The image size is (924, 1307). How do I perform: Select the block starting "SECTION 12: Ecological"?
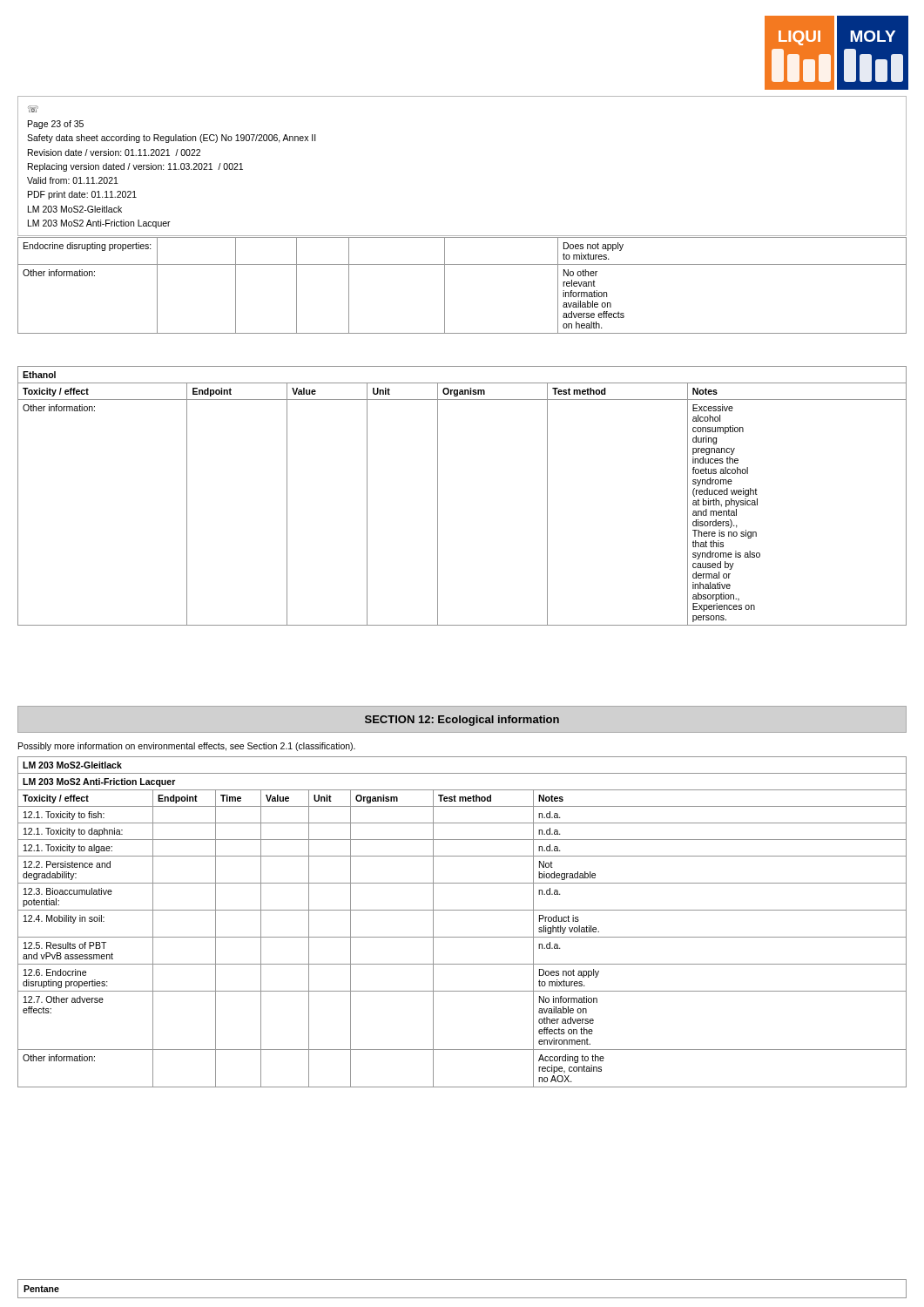click(462, 719)
